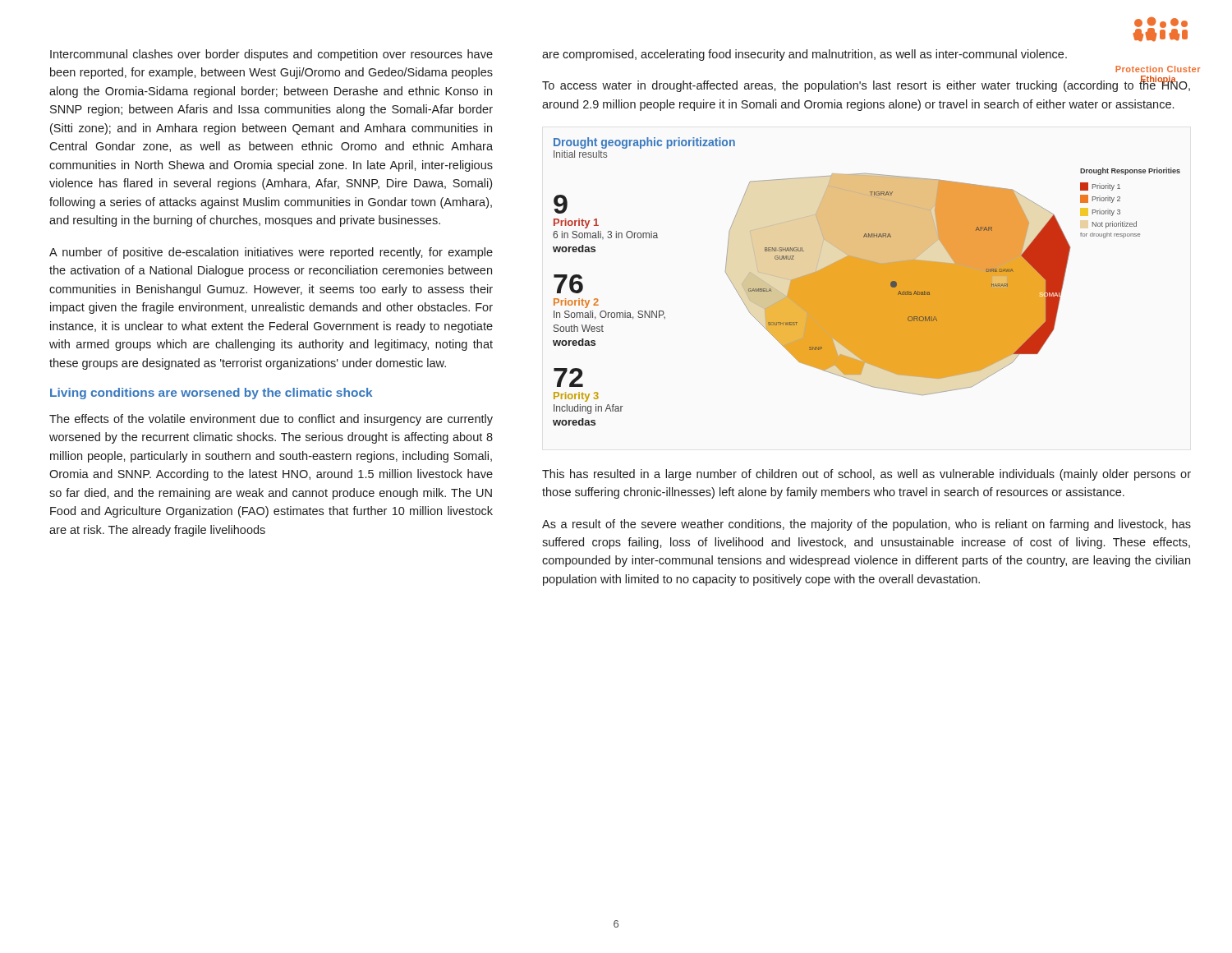1232x953 pixels.
Task: Click on the map
Action: point(867,288)
